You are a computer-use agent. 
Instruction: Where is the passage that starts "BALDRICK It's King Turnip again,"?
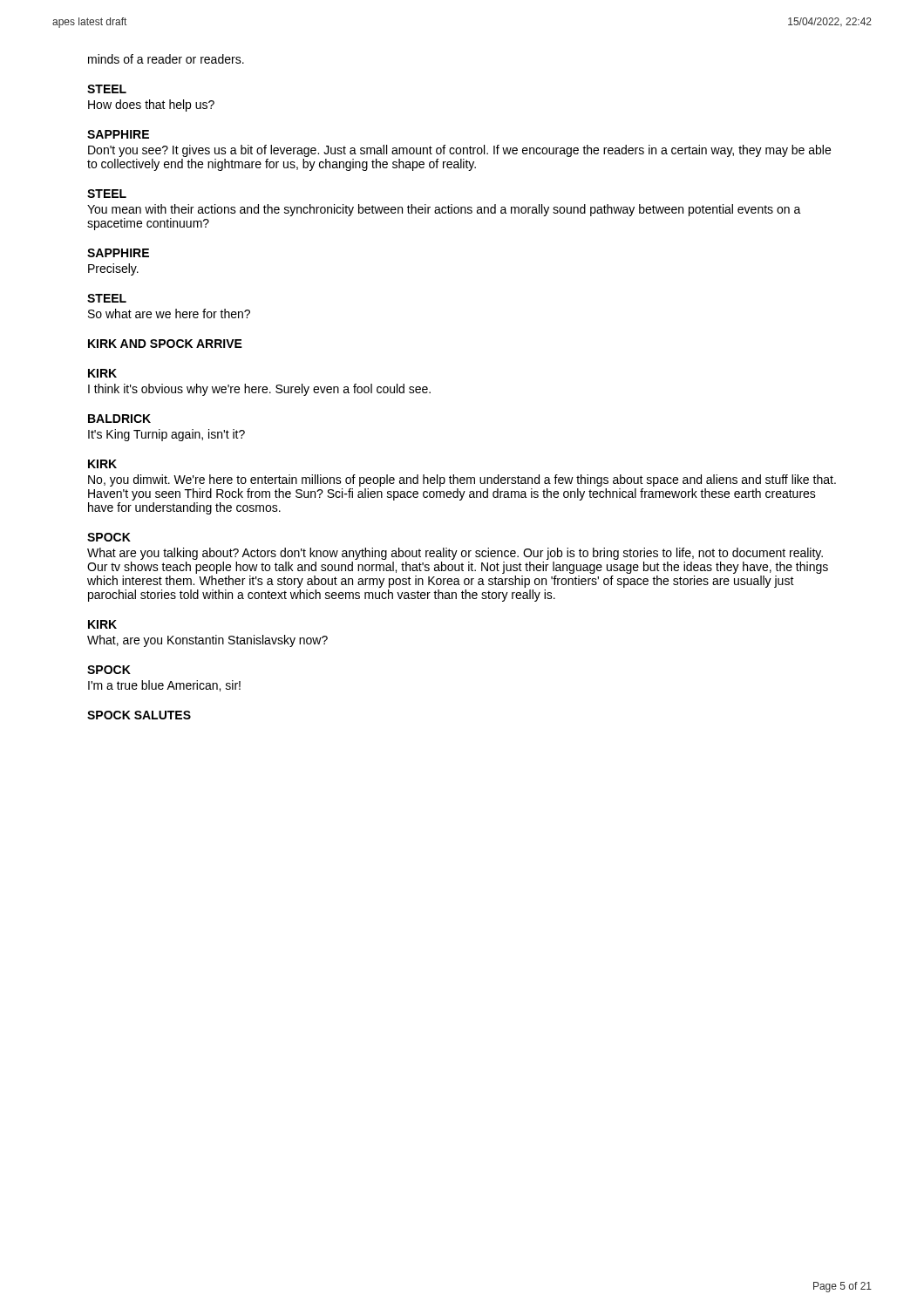[119, 419]
